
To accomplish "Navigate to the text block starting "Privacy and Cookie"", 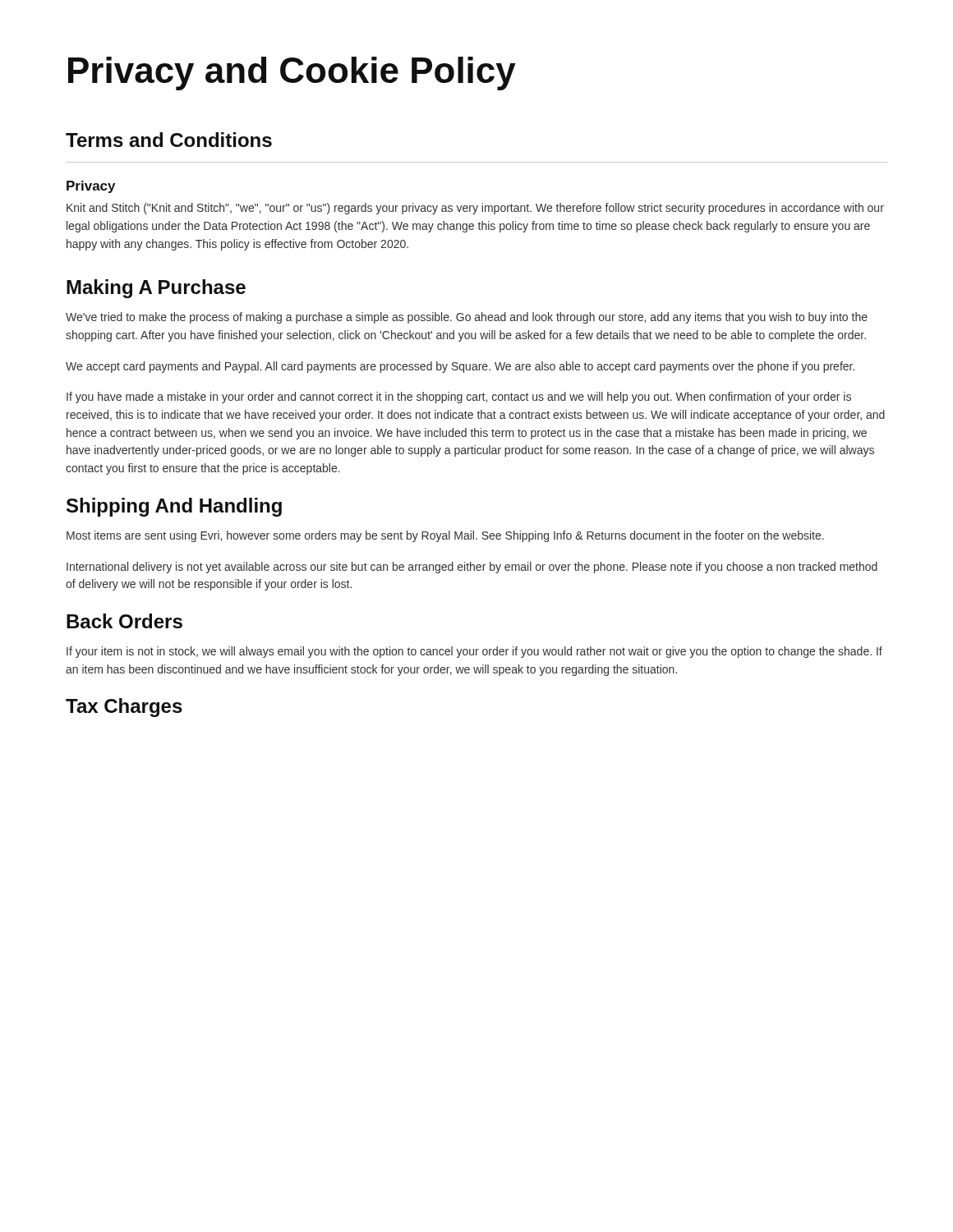I will coord(476,71).
